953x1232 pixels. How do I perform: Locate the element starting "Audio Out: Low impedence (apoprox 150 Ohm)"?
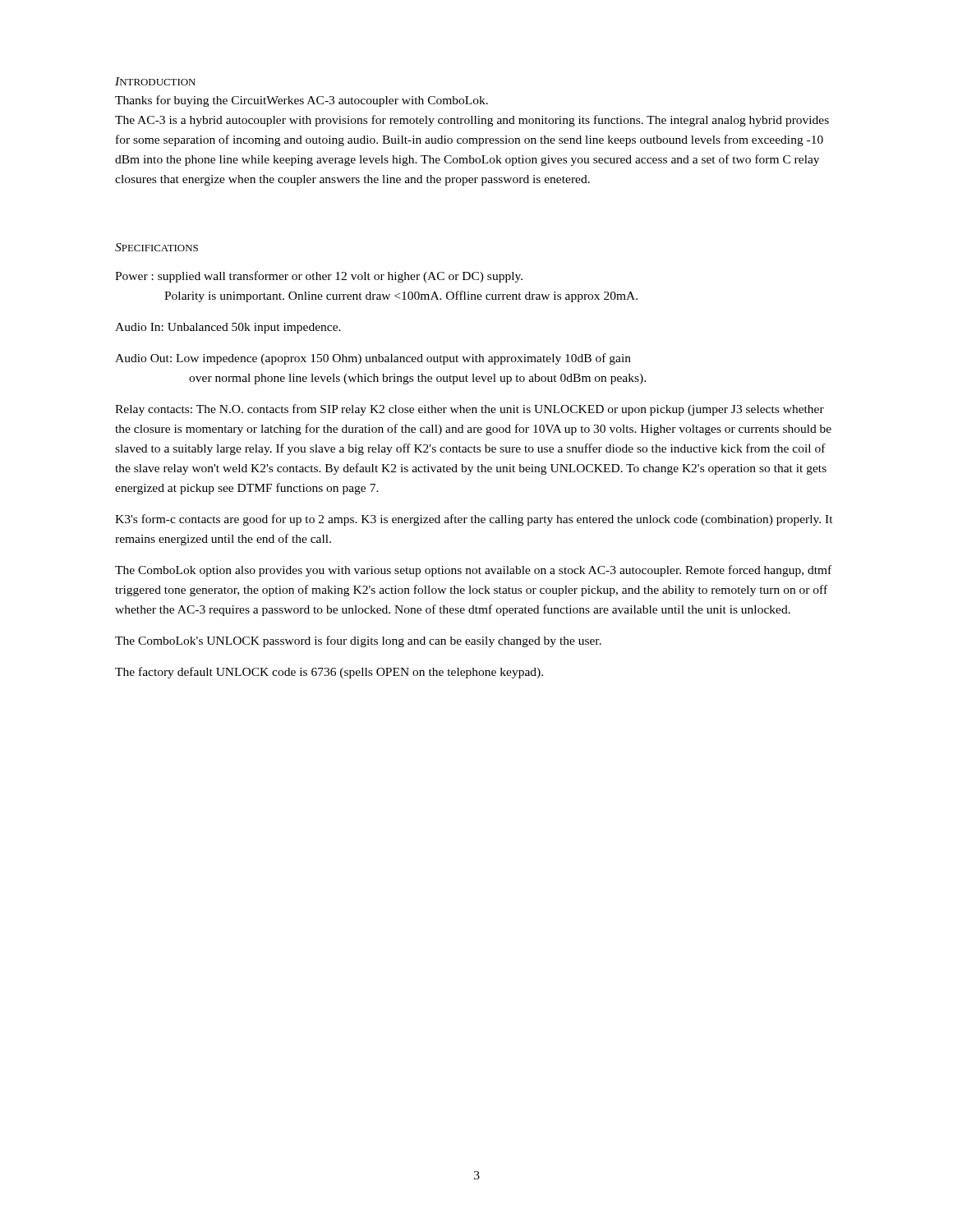coord(476,368)
